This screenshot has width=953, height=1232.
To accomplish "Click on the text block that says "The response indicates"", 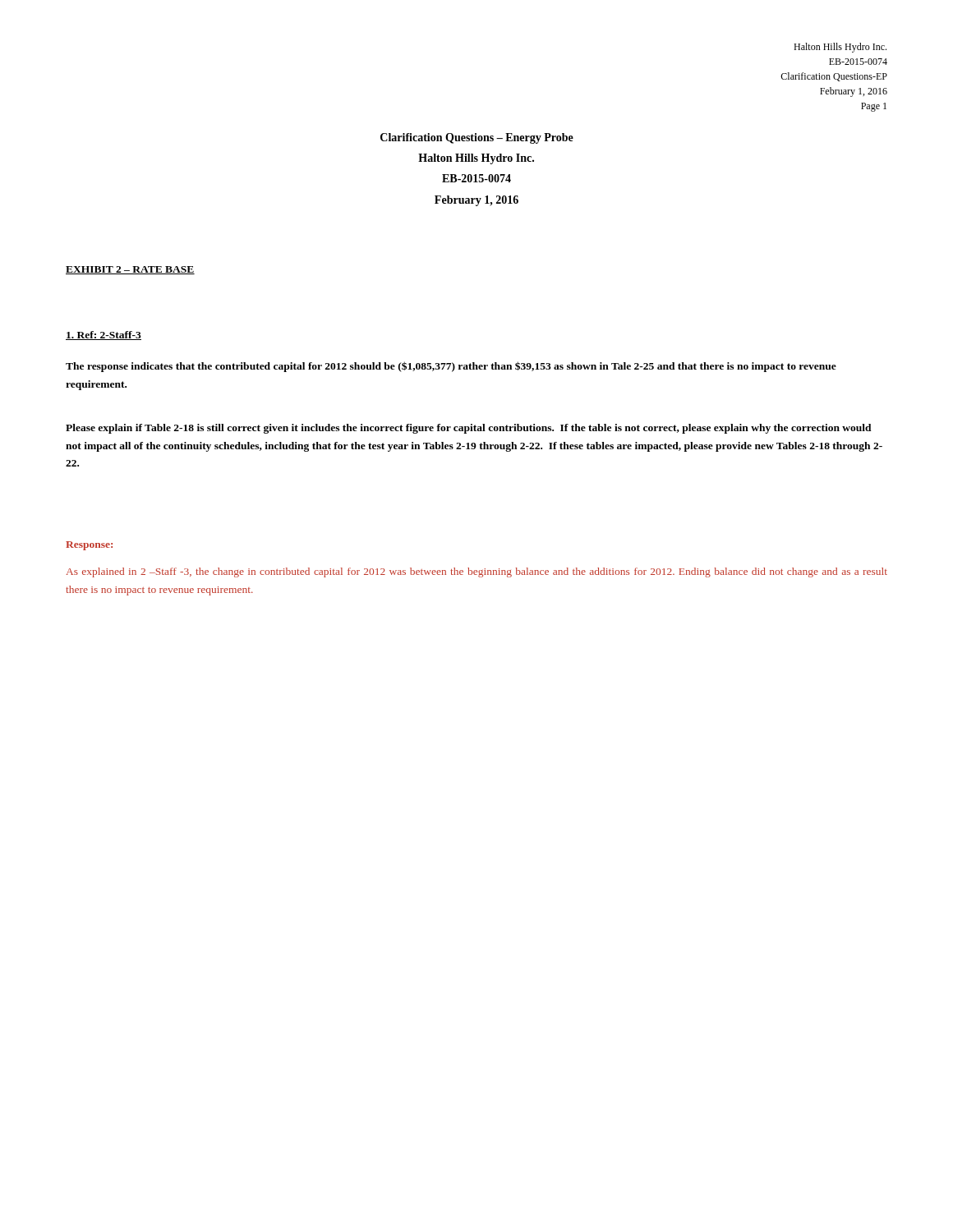I will pos(451,375).
